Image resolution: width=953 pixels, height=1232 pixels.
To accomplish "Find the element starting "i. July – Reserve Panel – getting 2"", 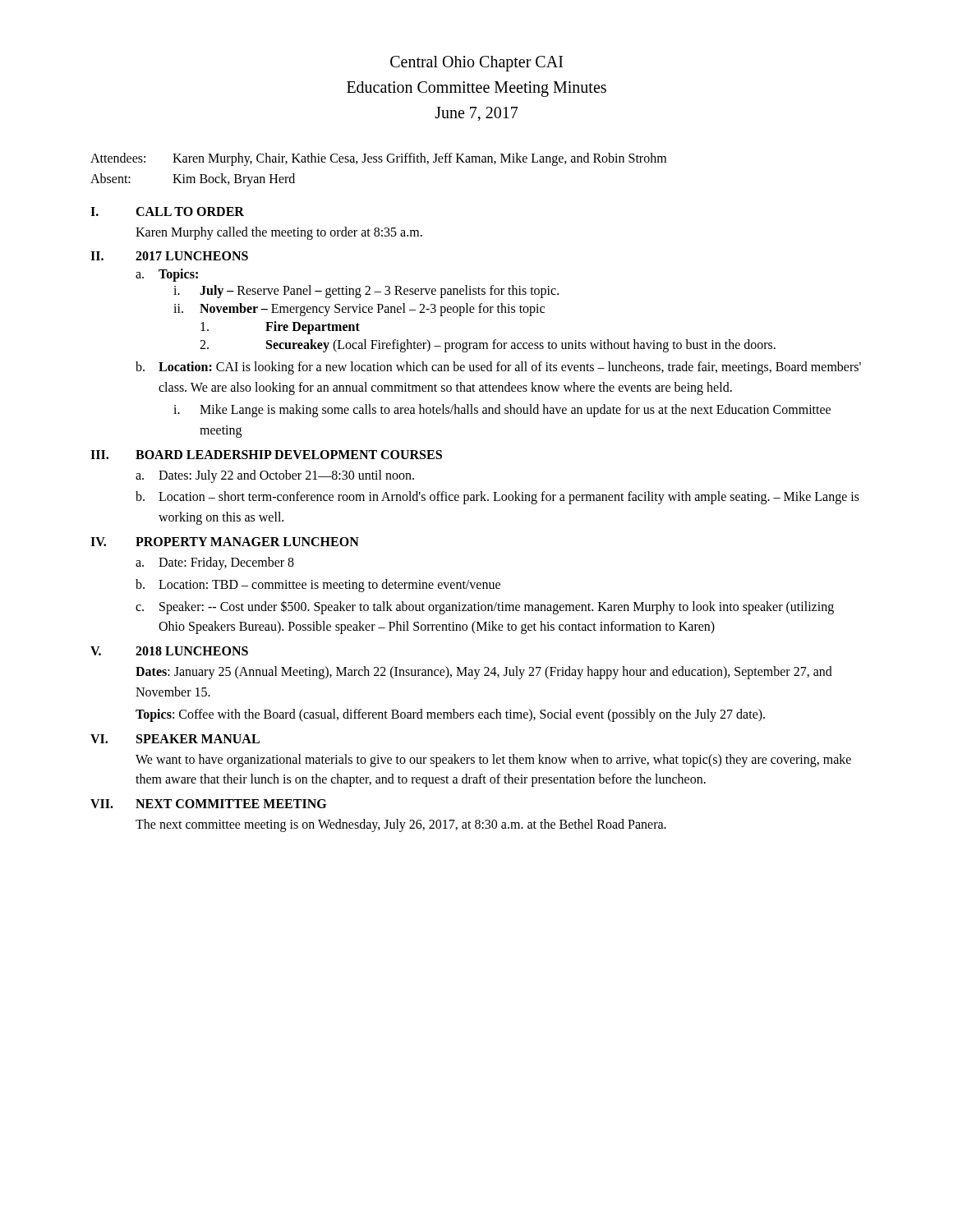I will pos(499,292).
